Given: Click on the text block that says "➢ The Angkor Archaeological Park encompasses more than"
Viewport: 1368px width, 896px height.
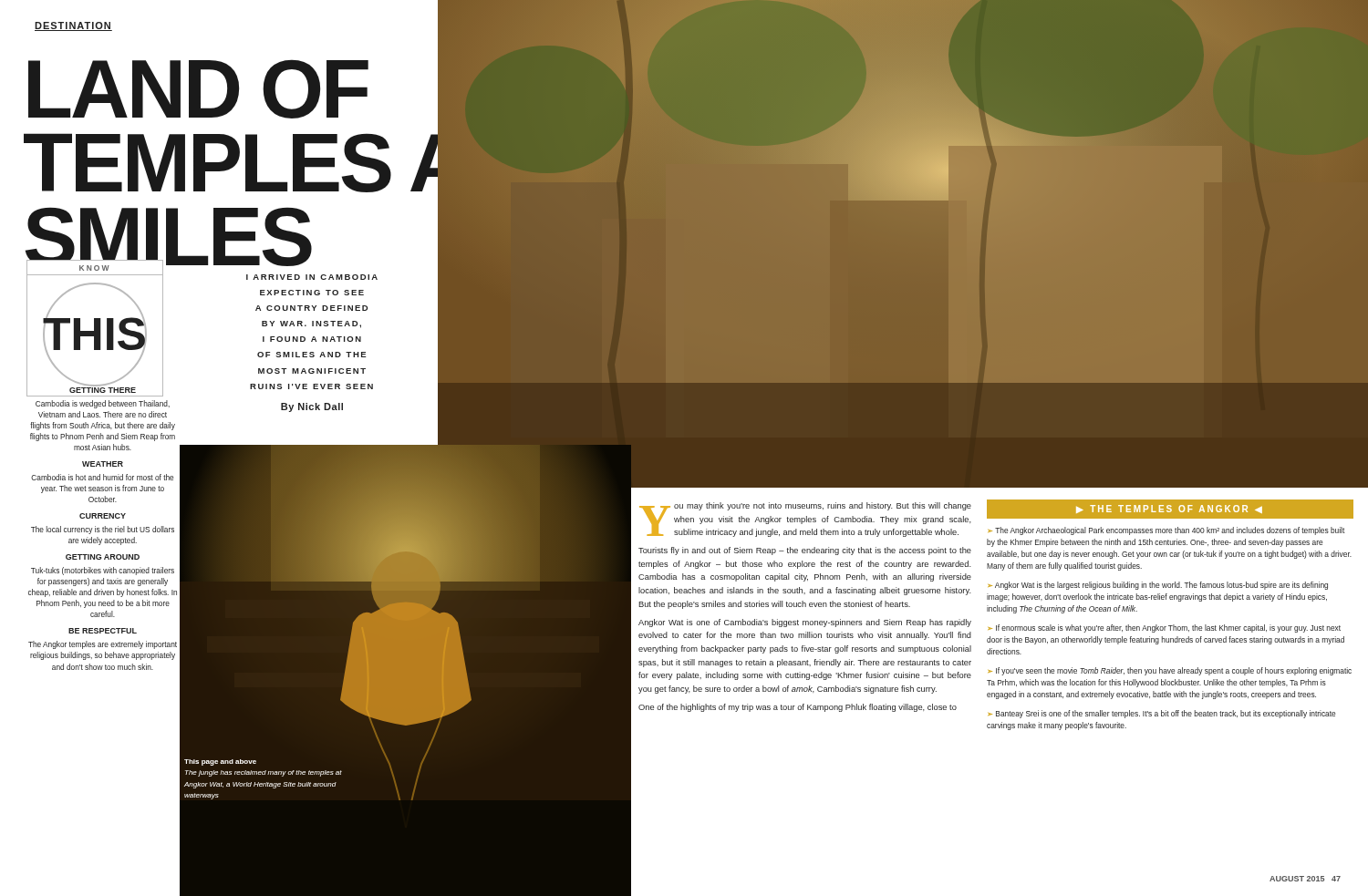Looking at the screenshot, I should [1170, 629].
